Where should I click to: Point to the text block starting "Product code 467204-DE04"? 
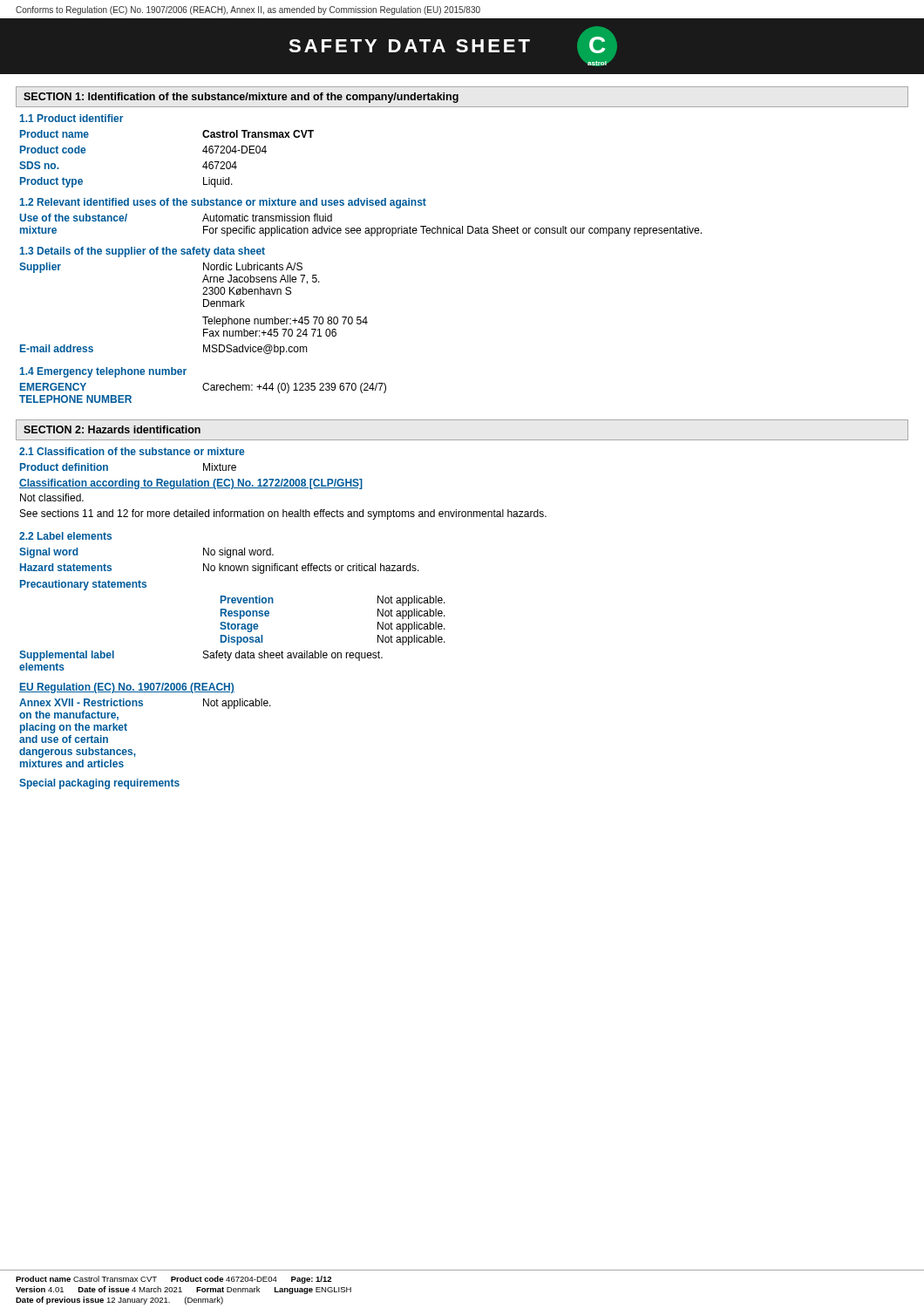click(x=54, y=149)
